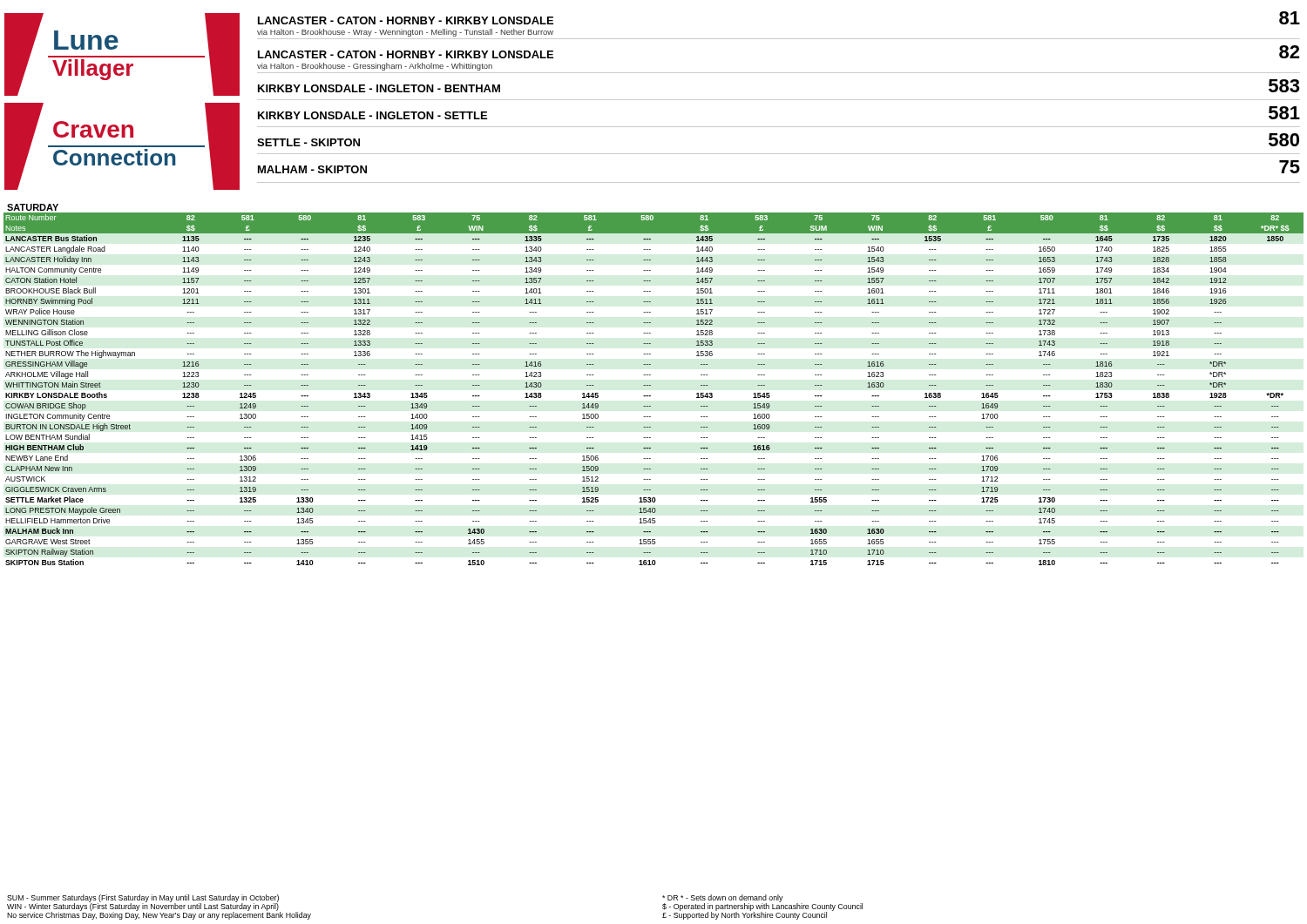The width and height of the screenshot is (1307, 924).
Task: Find the text block starting "WIN - Winter Saturdays"
Action: coord(143,907)
